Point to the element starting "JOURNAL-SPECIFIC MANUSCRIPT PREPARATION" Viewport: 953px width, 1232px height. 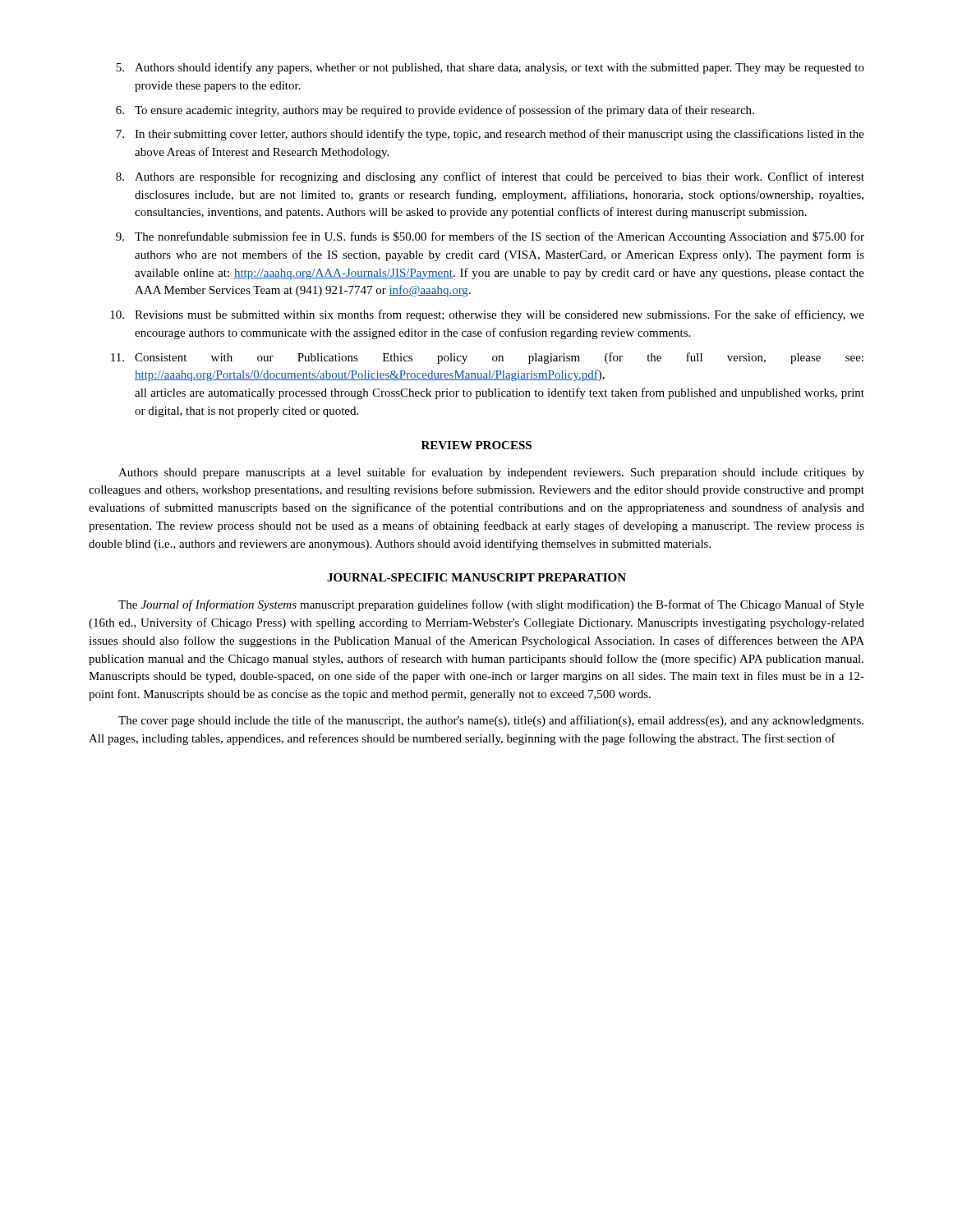[476, 578]
